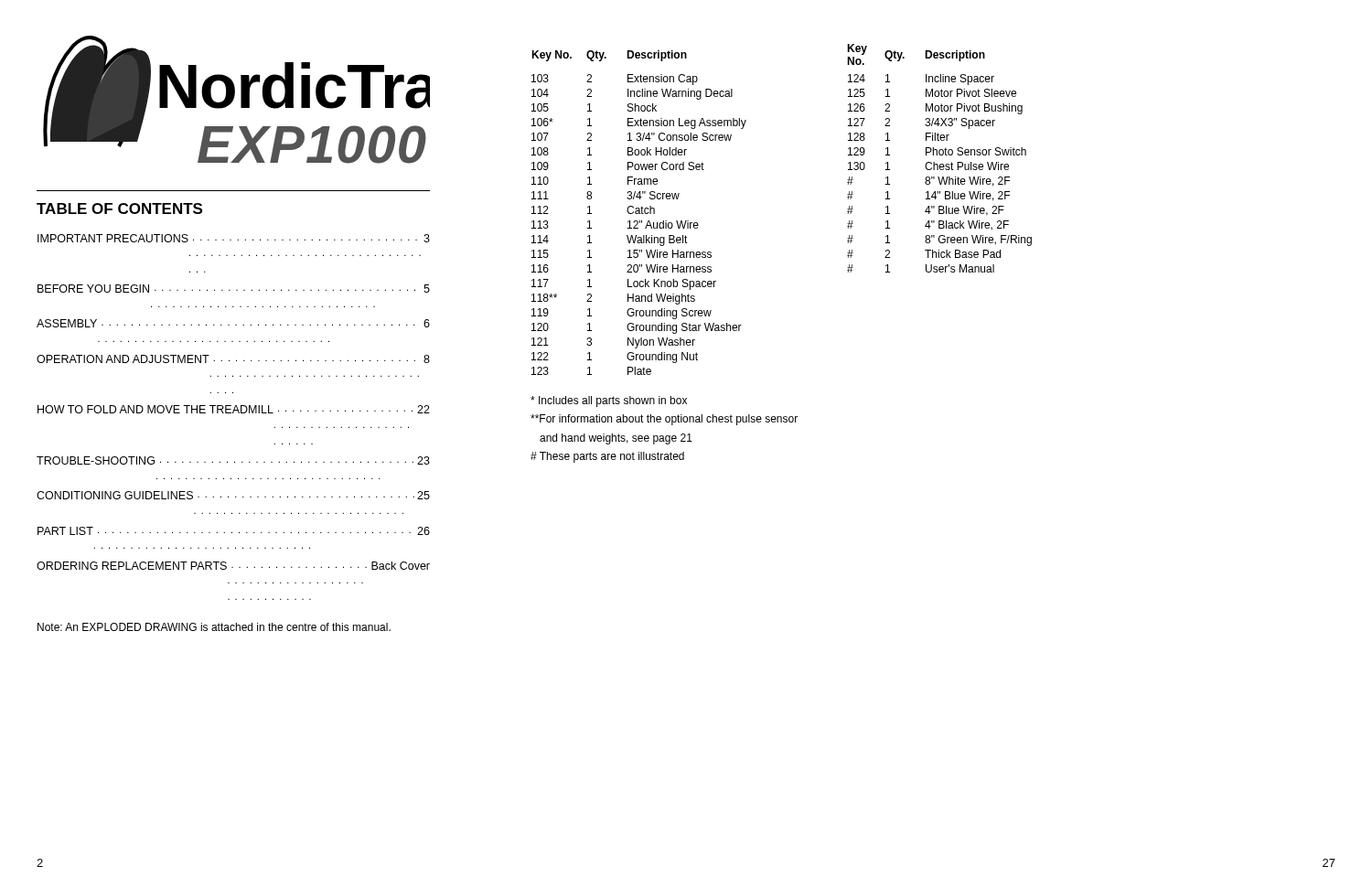Click the passage that begins "ASSEMBLY . . . . . ."
The width and height of the screenshot is (1372, 888).
click(233, 331)
